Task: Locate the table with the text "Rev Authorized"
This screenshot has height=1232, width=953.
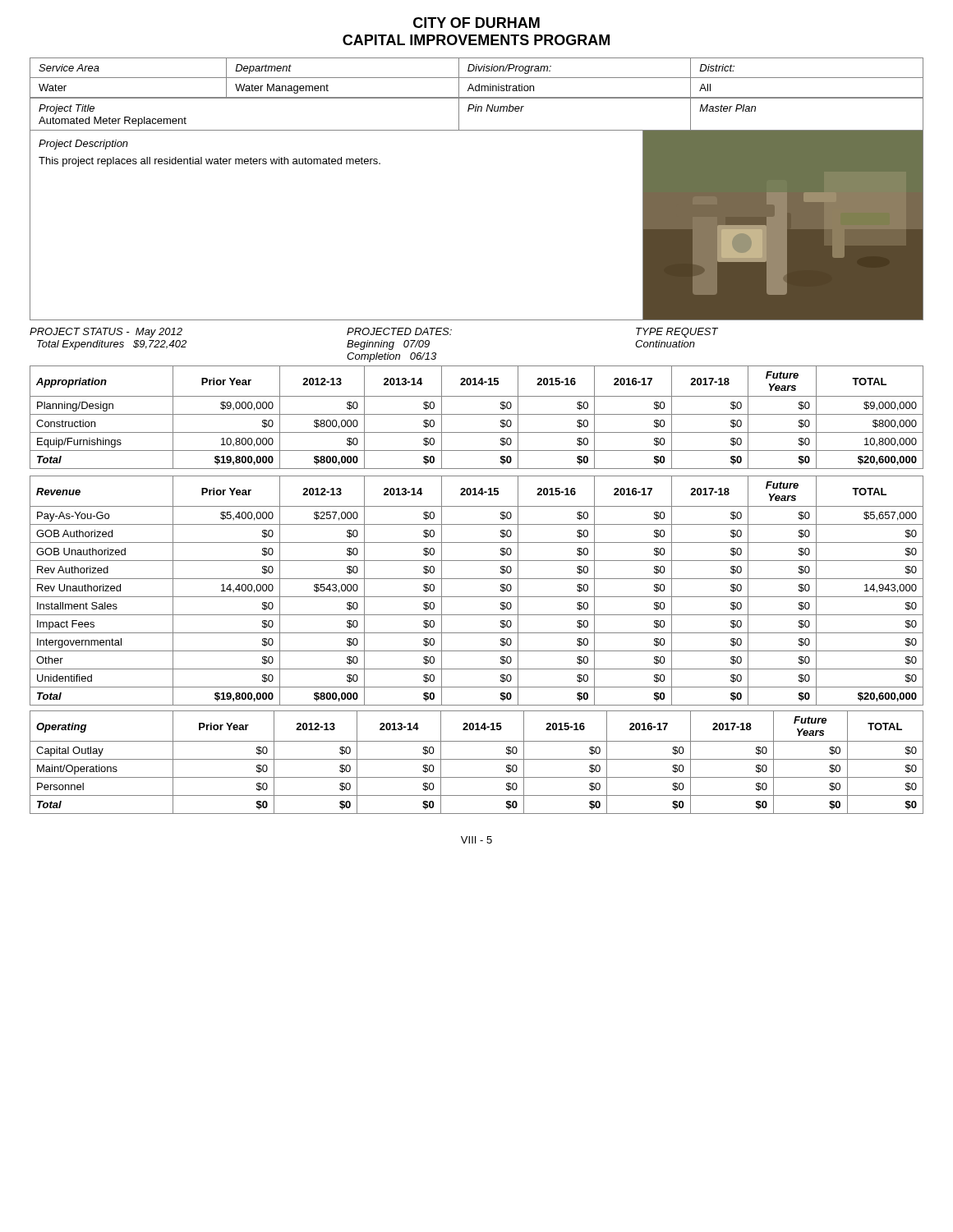Action: [x=476, y=591]
